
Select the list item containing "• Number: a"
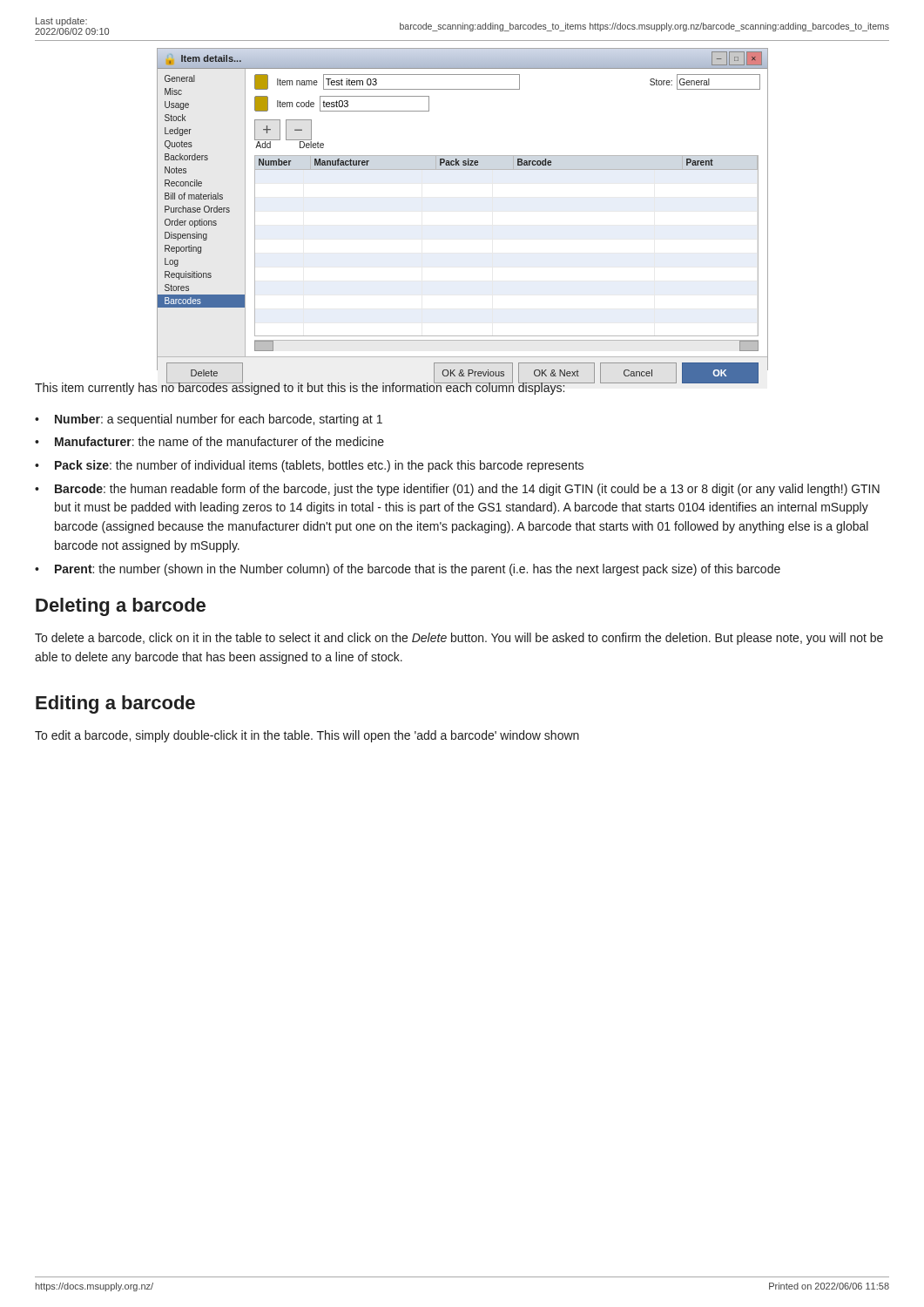pos(209,420)
